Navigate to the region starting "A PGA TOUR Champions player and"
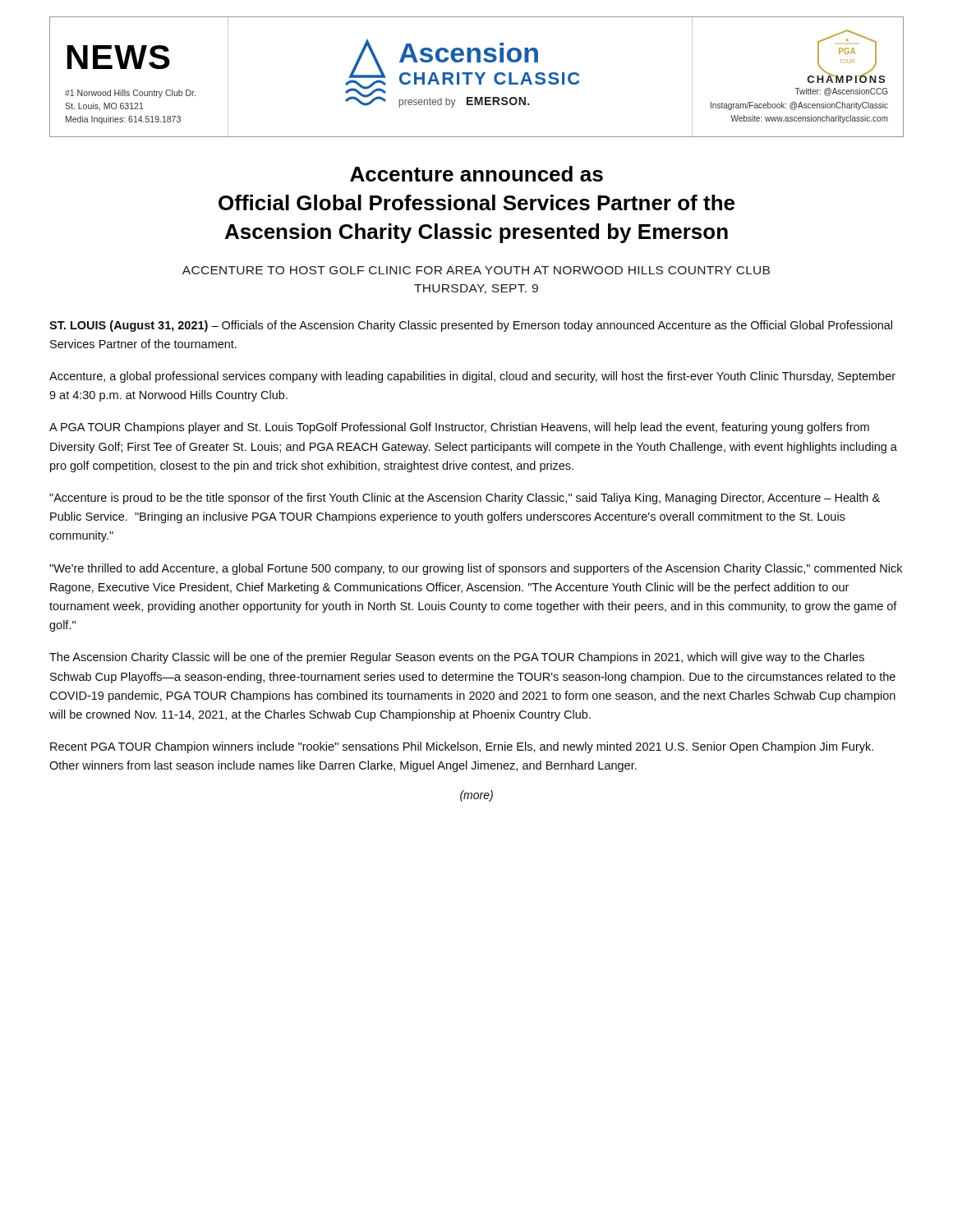Image resolution: width=953 pixels, height=1232 pixels. click(x=473, y=446)
